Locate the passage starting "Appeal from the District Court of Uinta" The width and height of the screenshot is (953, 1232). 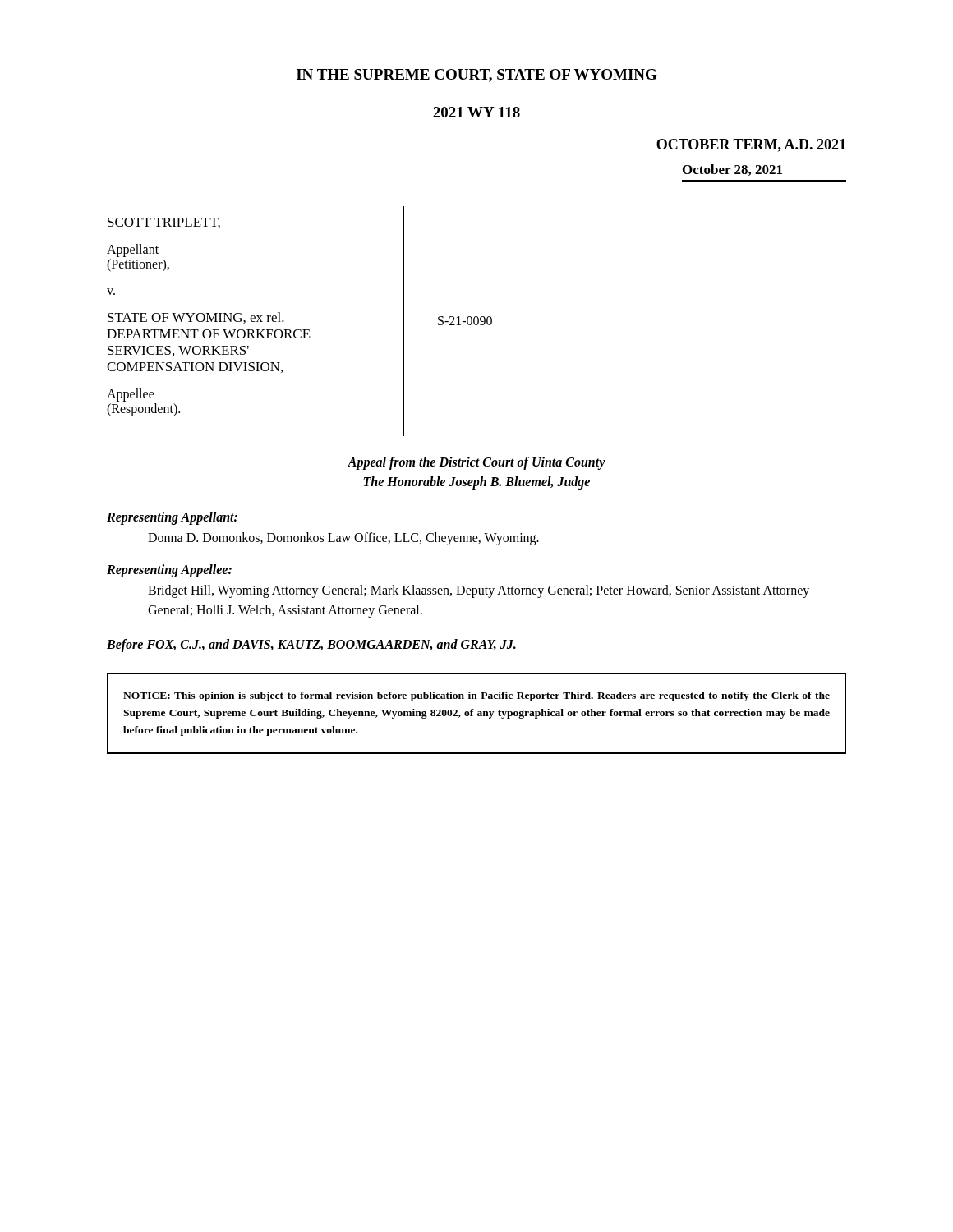coord(476,472)
